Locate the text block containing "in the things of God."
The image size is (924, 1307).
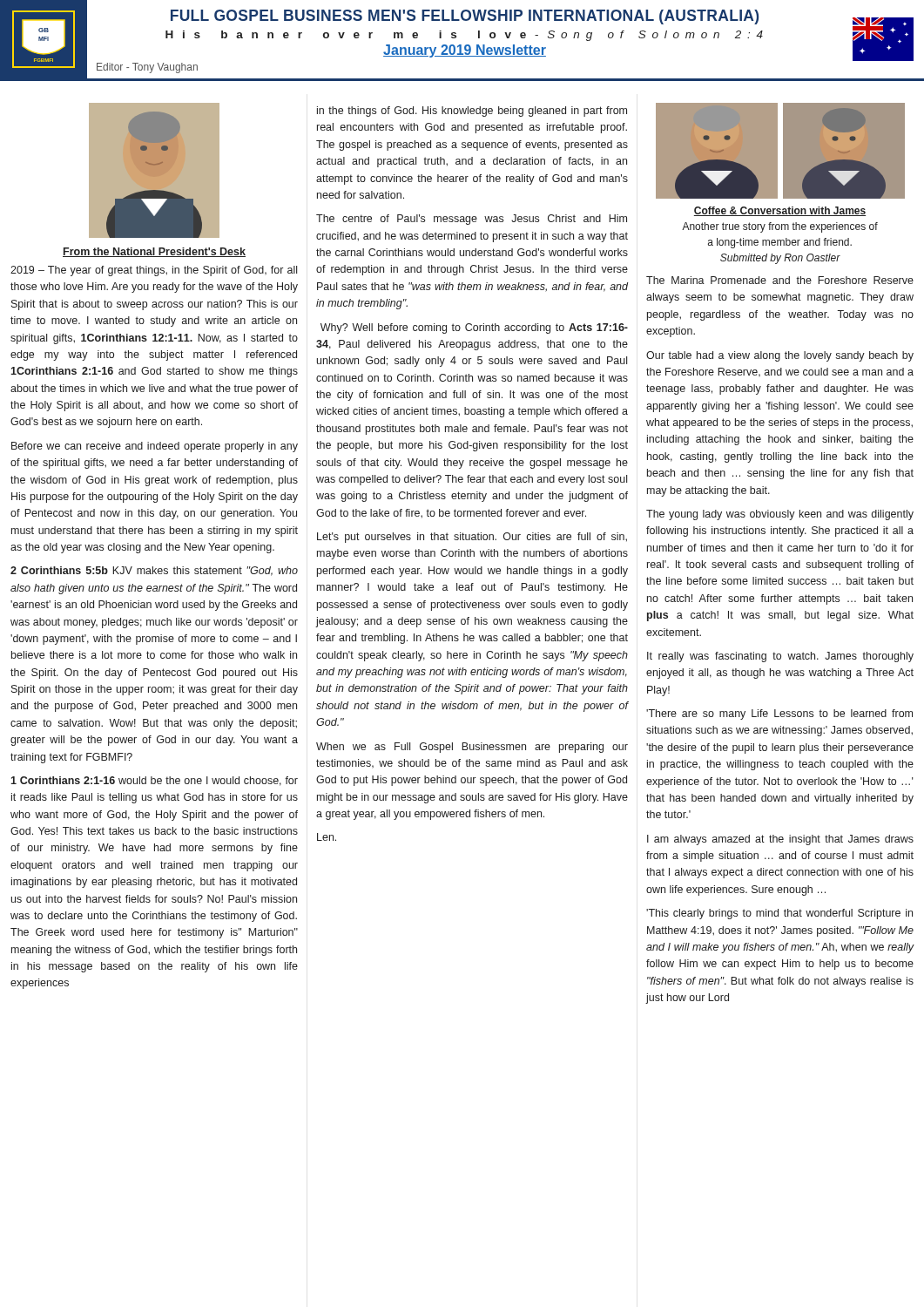(472, 475)
